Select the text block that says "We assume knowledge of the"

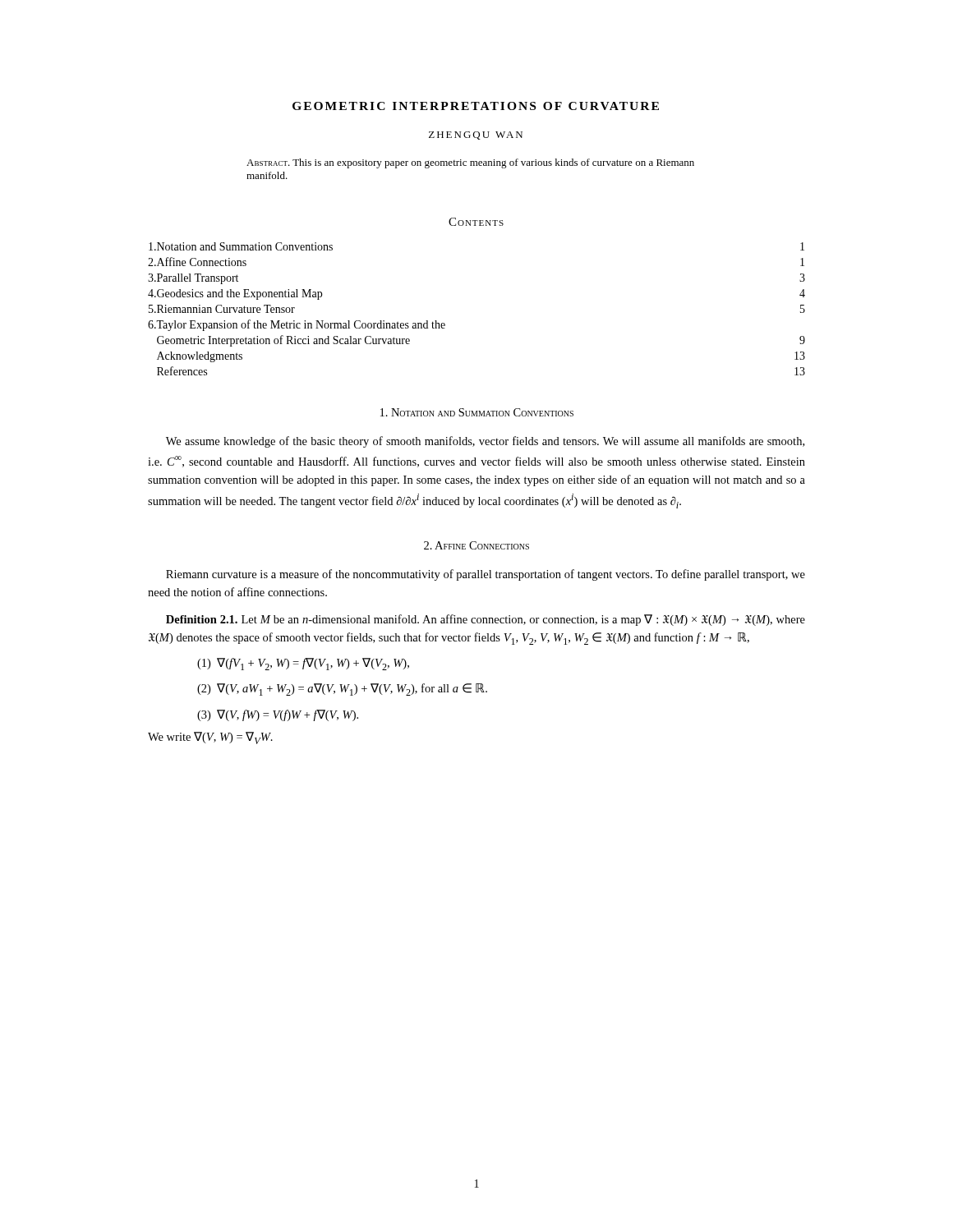click(476, 472)
